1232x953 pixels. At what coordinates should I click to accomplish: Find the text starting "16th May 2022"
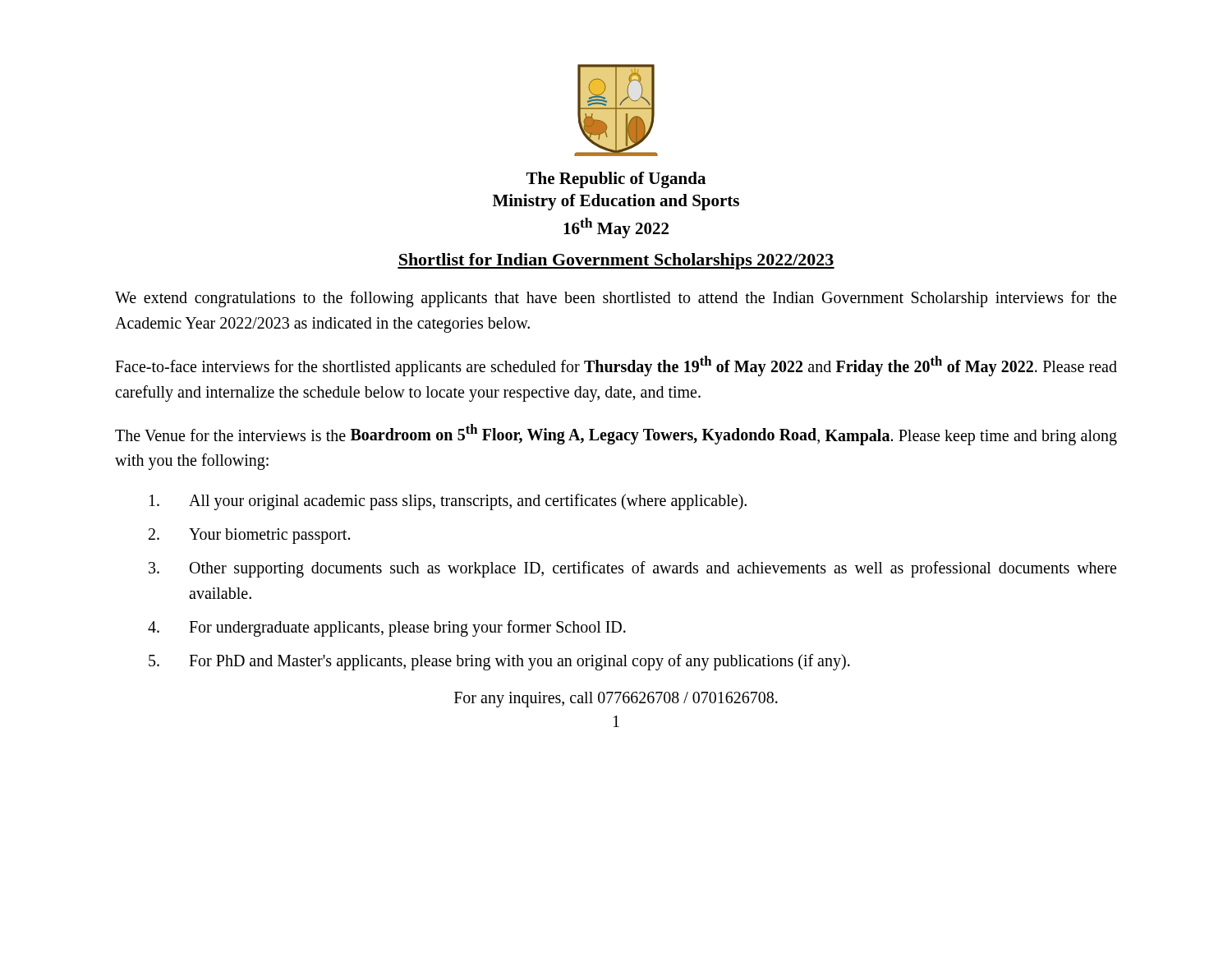[616, 226]
